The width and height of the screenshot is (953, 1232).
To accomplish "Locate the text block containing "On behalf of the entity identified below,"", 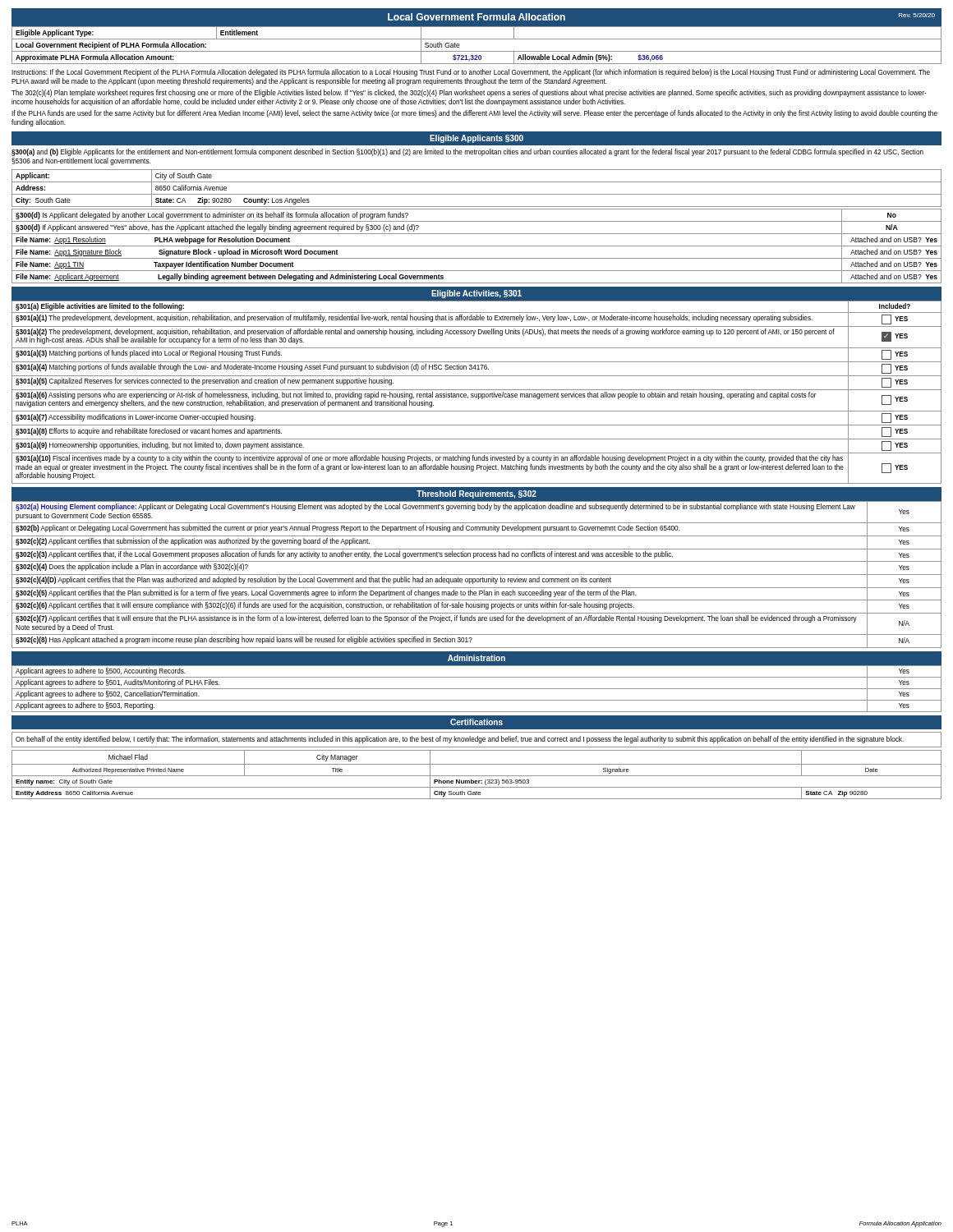I will click(x=460, y=740).
